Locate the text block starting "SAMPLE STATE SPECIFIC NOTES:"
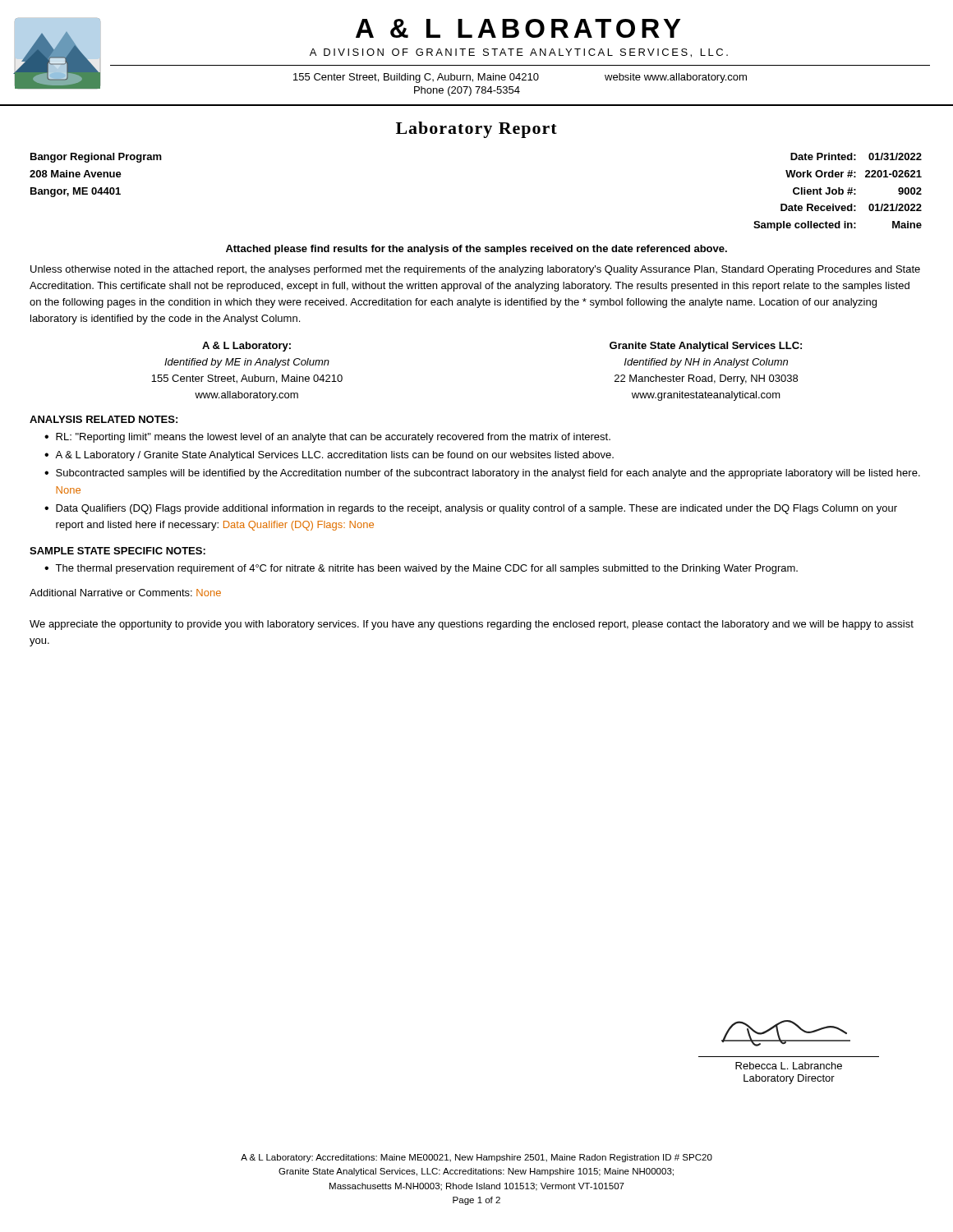 [118, 551]
